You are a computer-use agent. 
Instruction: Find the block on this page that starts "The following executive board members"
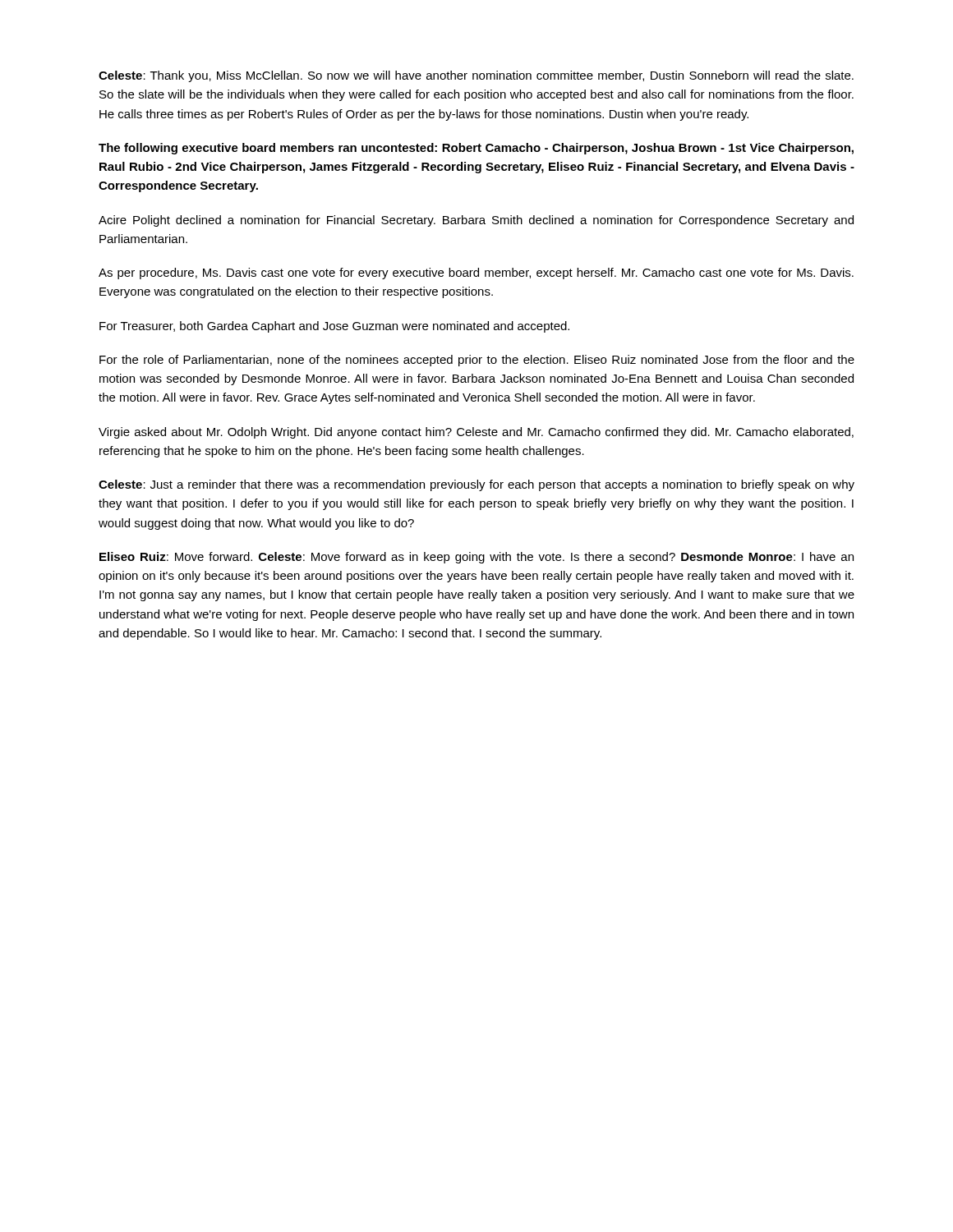pos(476,166)
